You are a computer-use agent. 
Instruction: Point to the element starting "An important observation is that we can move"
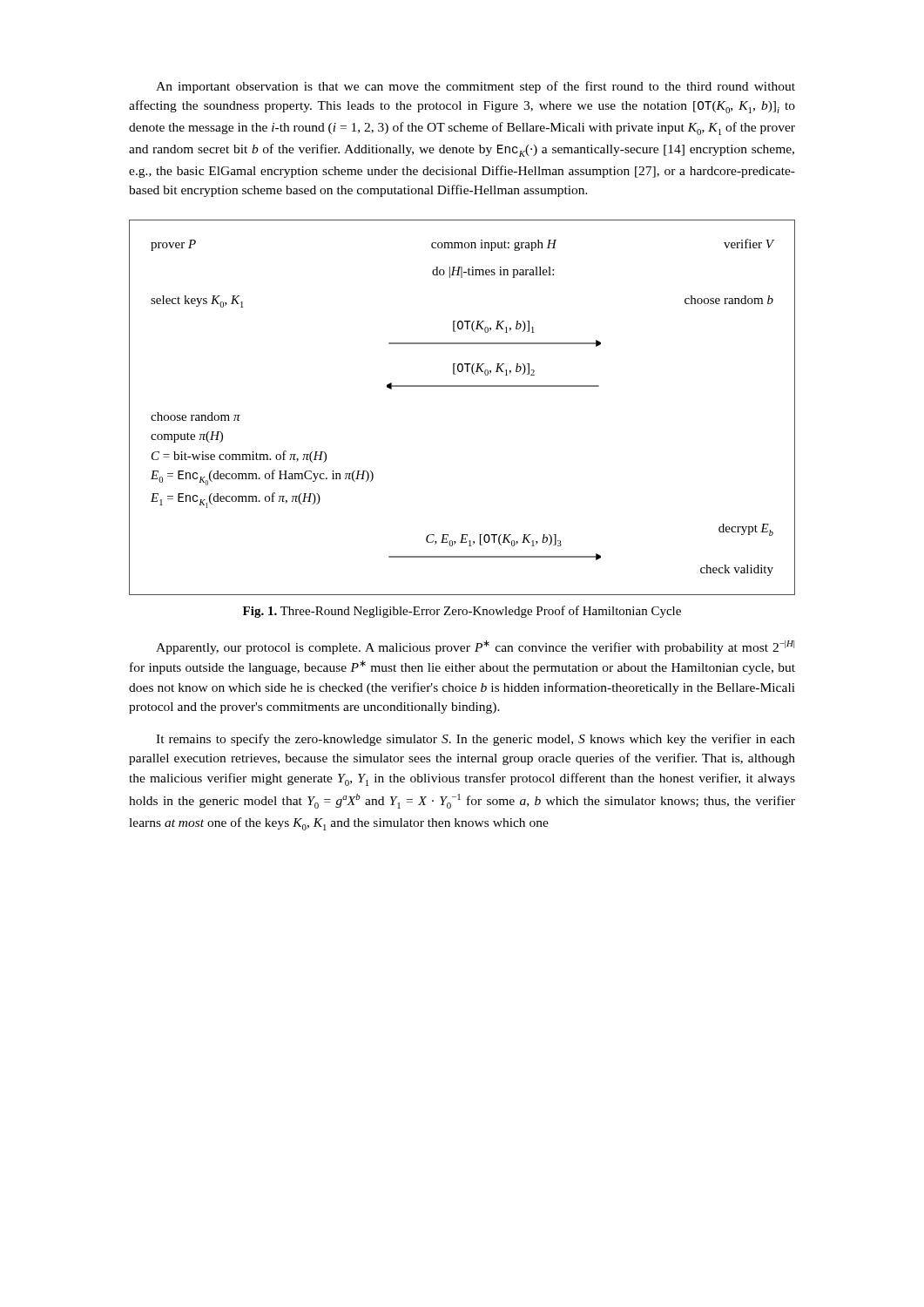(462, 138)
